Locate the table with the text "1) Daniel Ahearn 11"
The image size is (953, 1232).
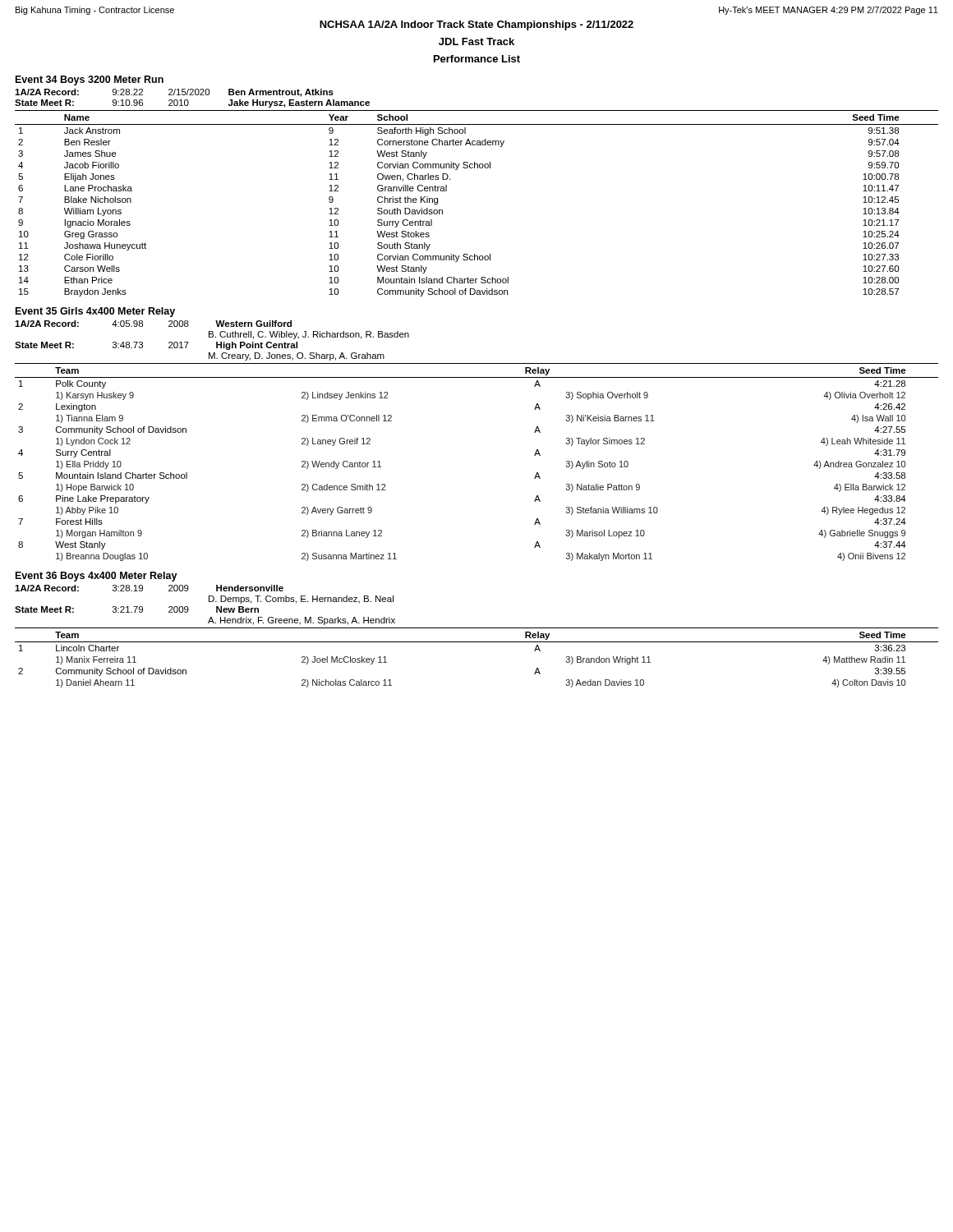click(x=476, y=658)
